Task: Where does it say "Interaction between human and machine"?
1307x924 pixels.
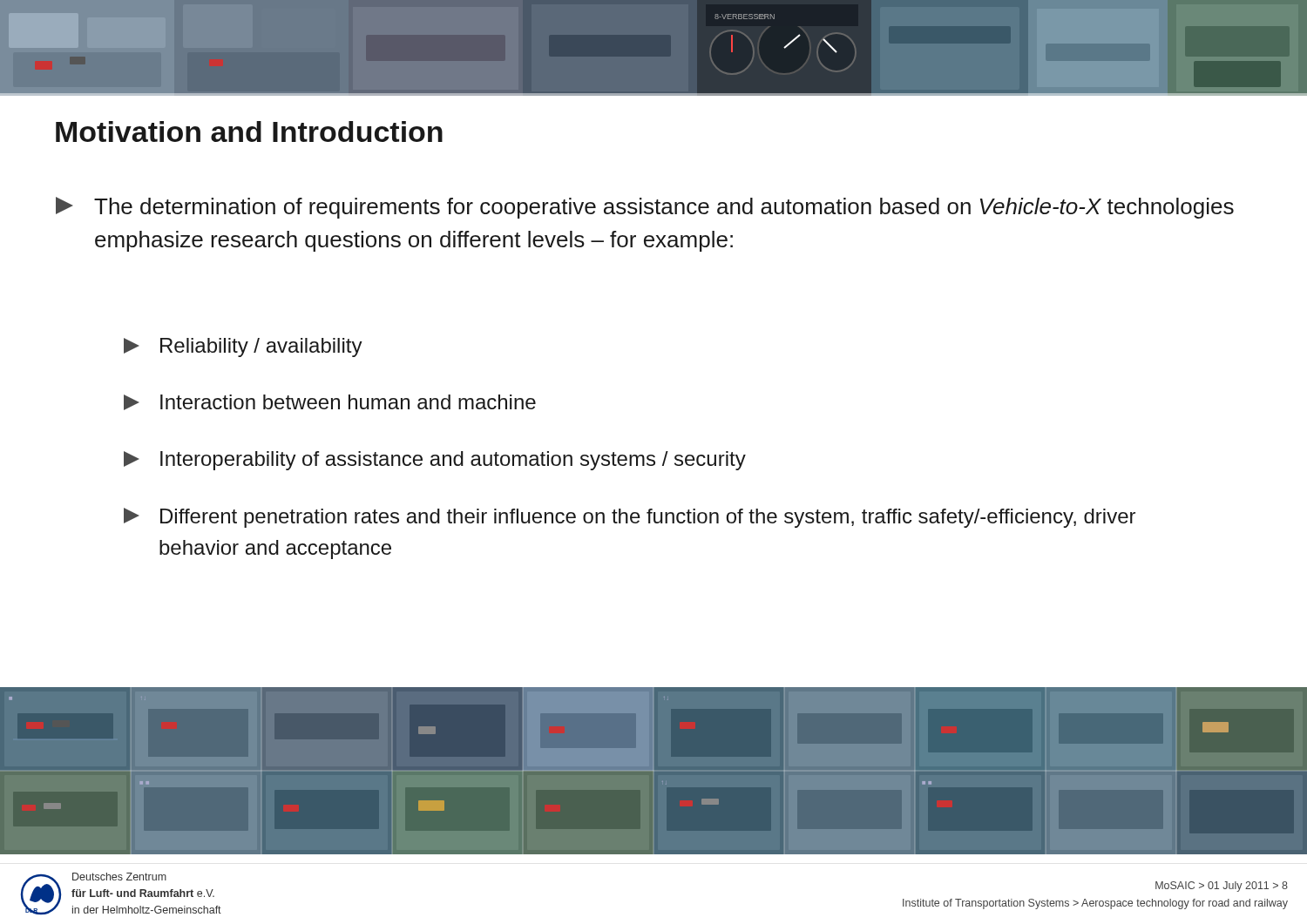Action: (330, 402)
